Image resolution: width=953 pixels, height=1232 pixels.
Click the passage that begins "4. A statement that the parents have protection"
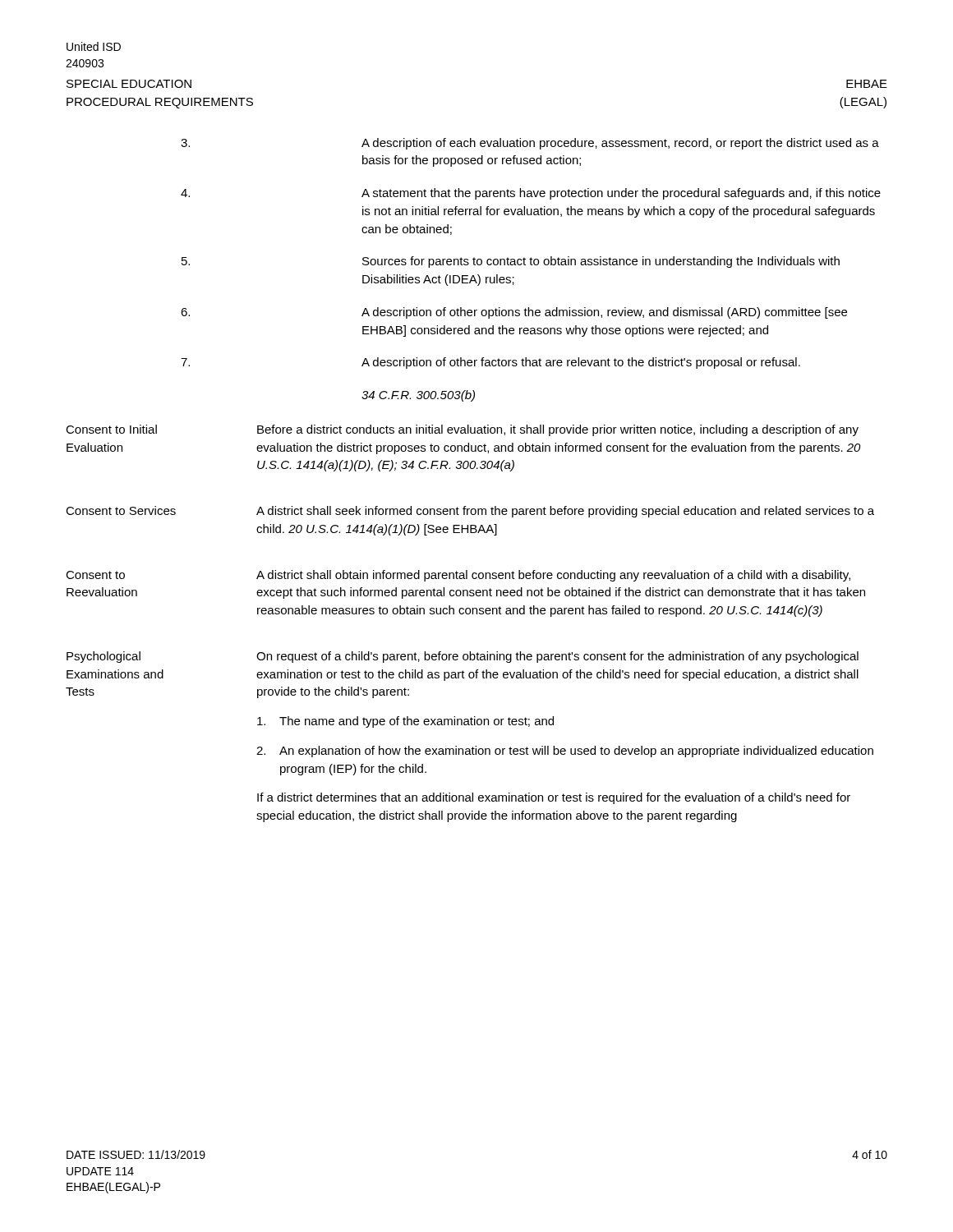[476, 211]
